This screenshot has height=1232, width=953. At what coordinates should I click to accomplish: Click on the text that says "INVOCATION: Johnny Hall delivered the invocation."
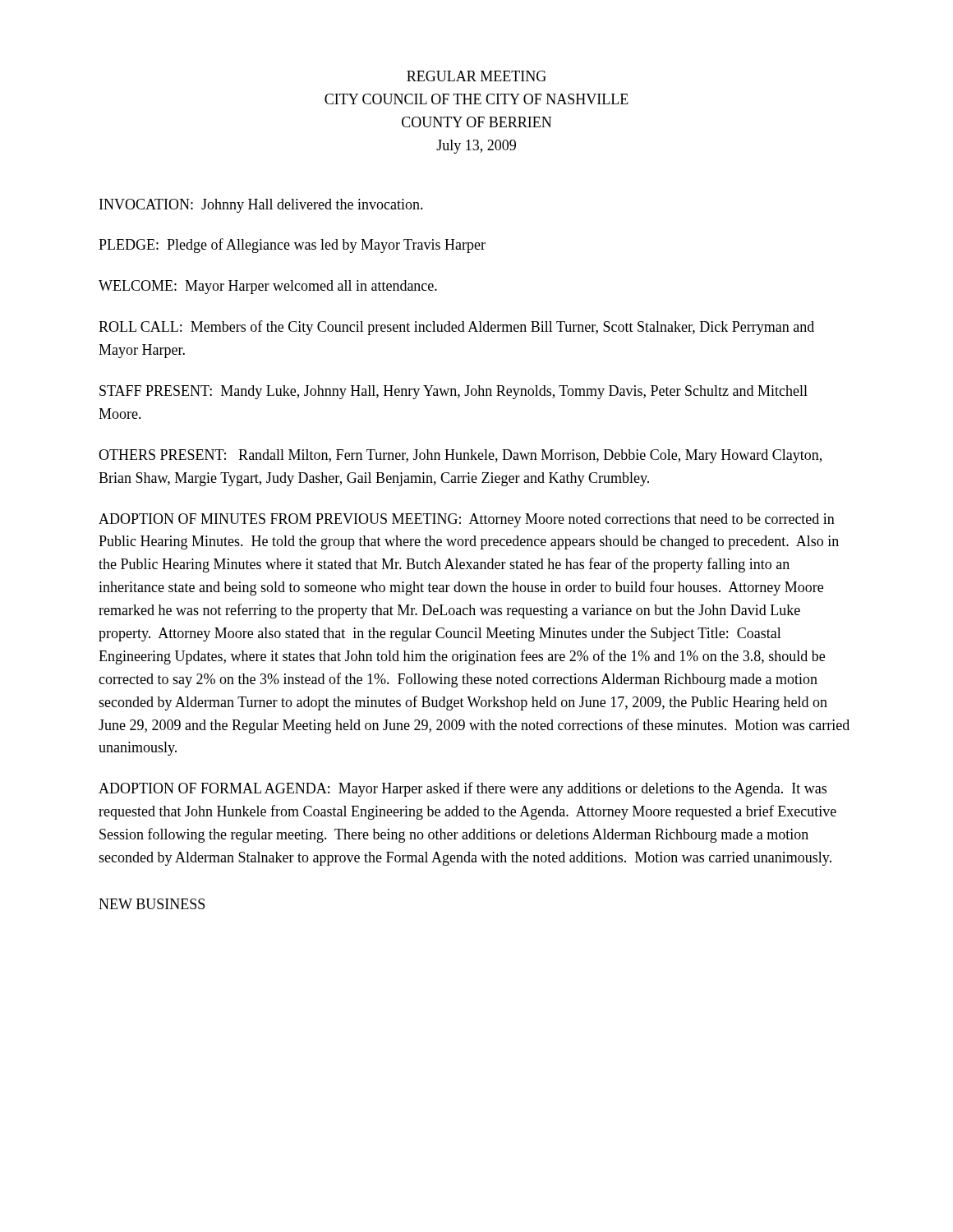(x=261, y=204)
